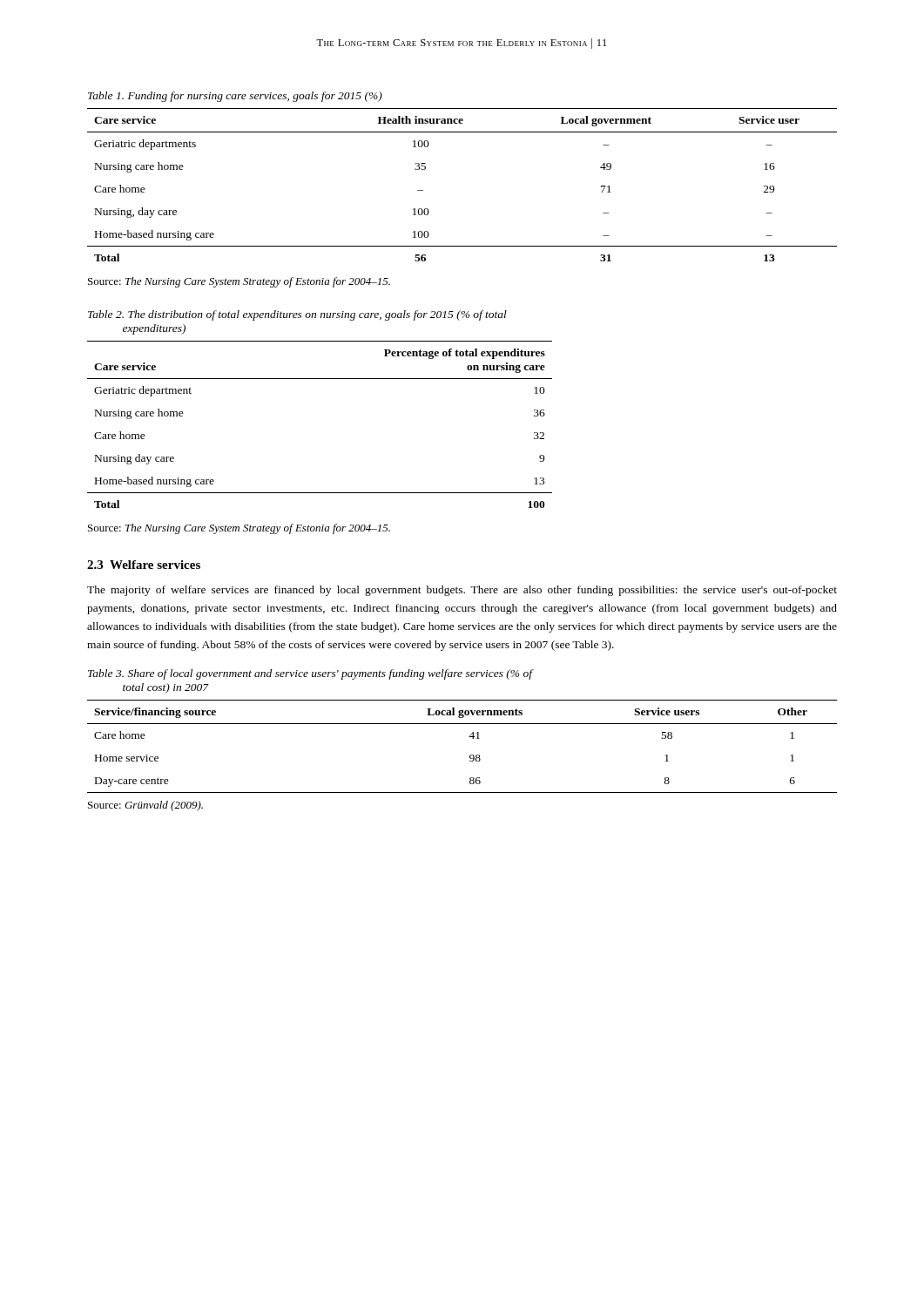Locate the table with the text "Nursing, day care"
This screenshot has width=924, height=1307.
(x=462, y=189)
